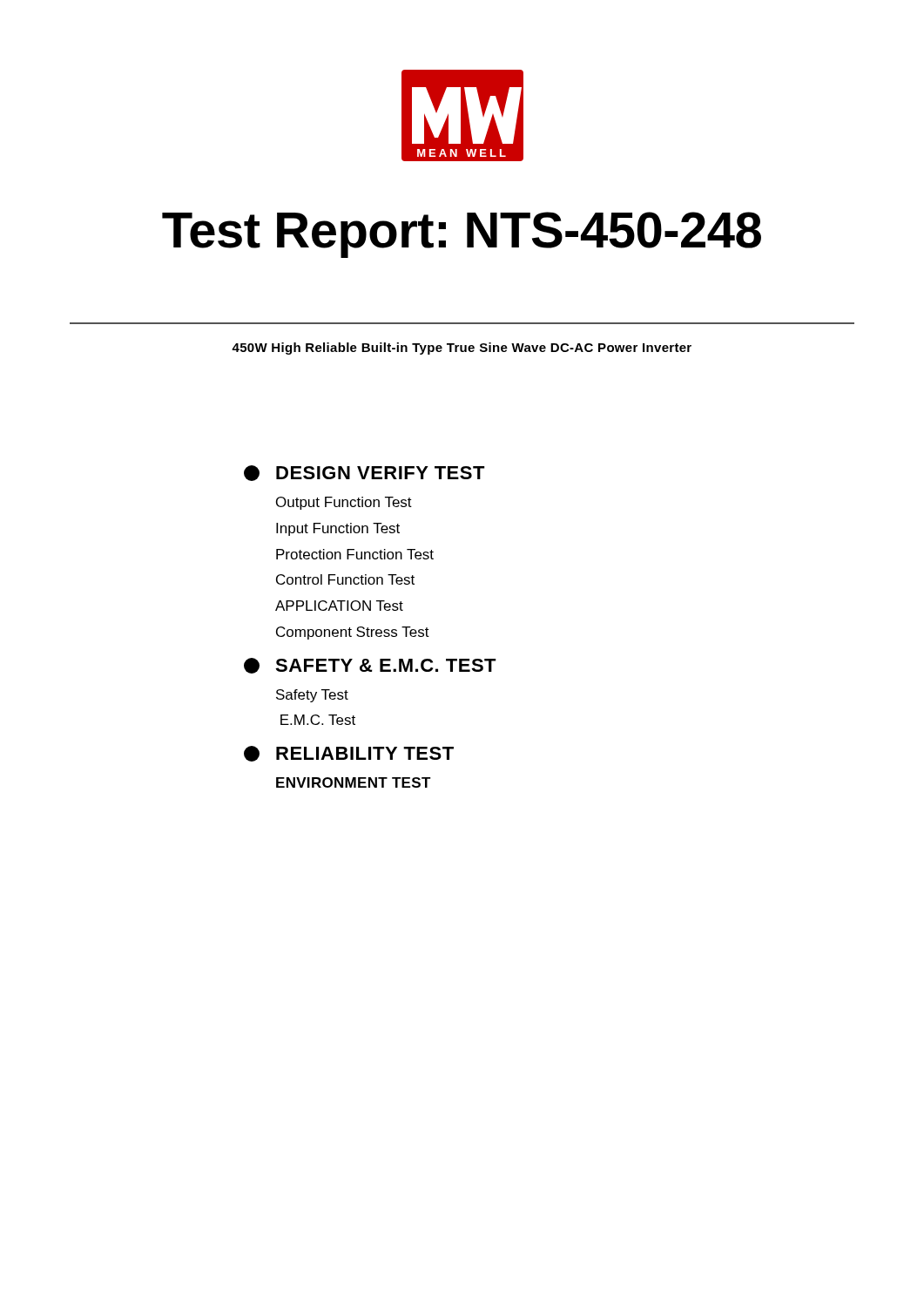Locate the passage starting "DESIGN VERIFY TEST Output Function"
The height and width of the screenshot is (1307, 924).
click(x=364, y=473)
